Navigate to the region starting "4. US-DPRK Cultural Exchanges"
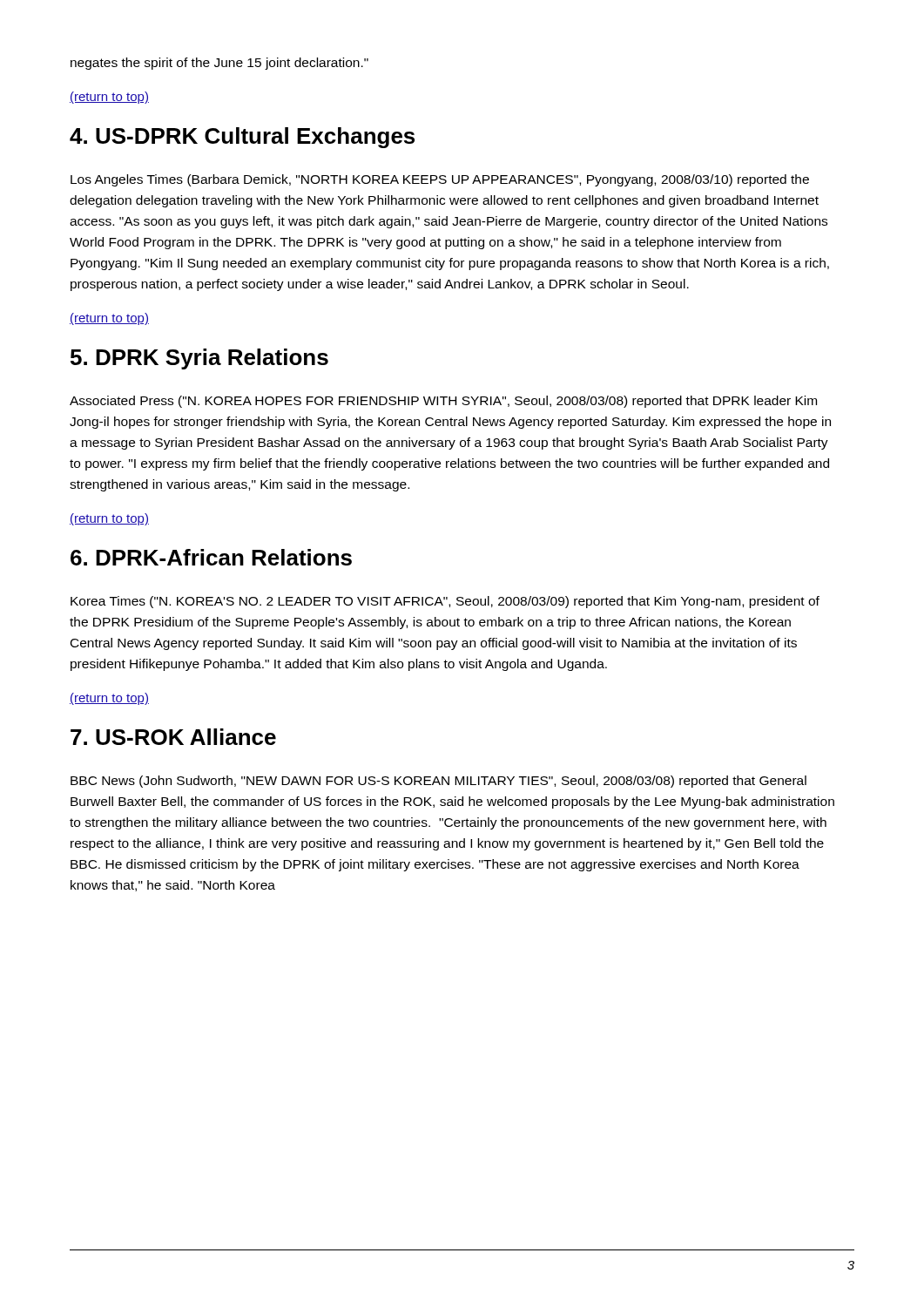The width and height of the screenshot is (924, 1307). [x=242, y=138]
